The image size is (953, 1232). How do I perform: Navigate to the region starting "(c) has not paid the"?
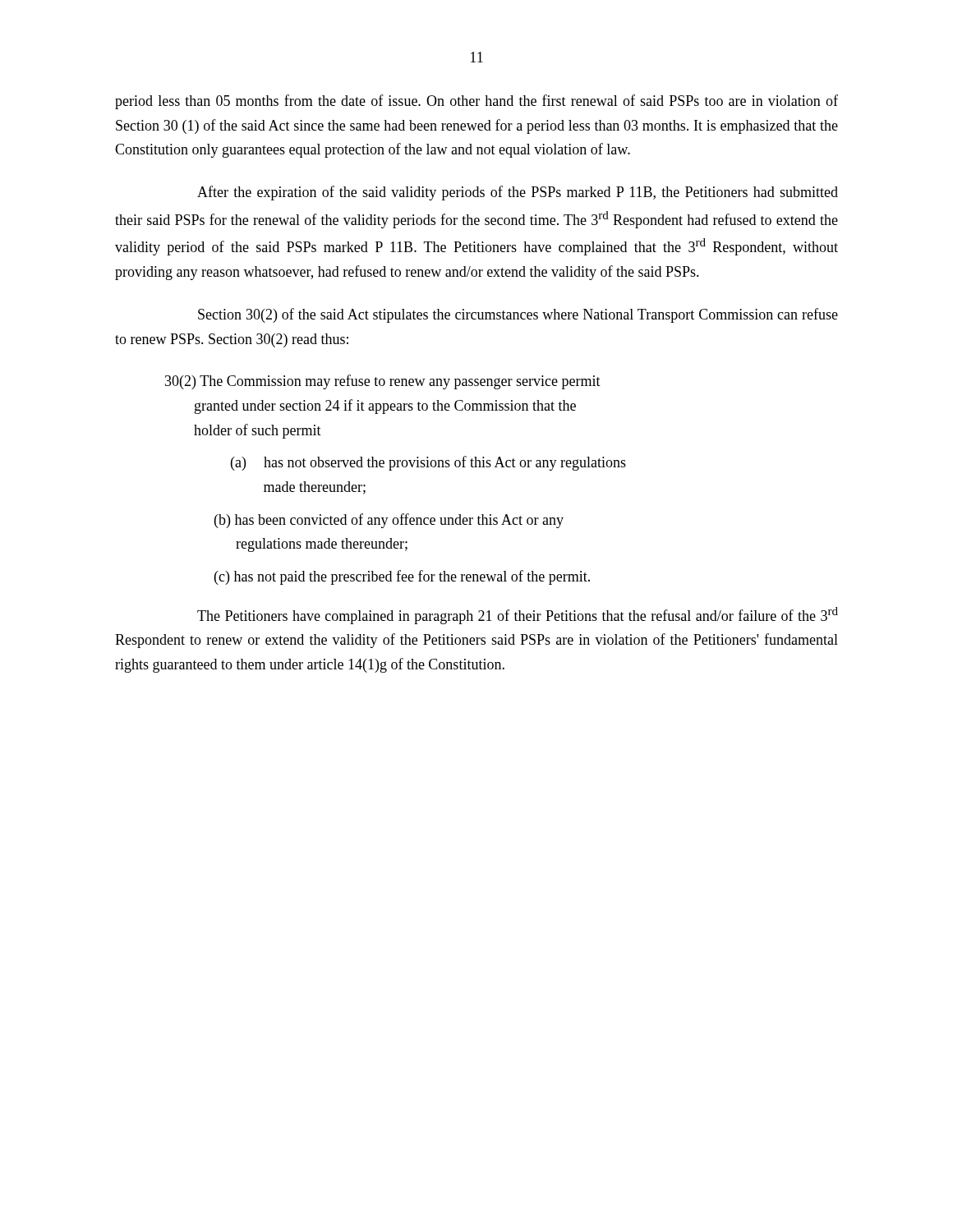click(x=402, y=577)
